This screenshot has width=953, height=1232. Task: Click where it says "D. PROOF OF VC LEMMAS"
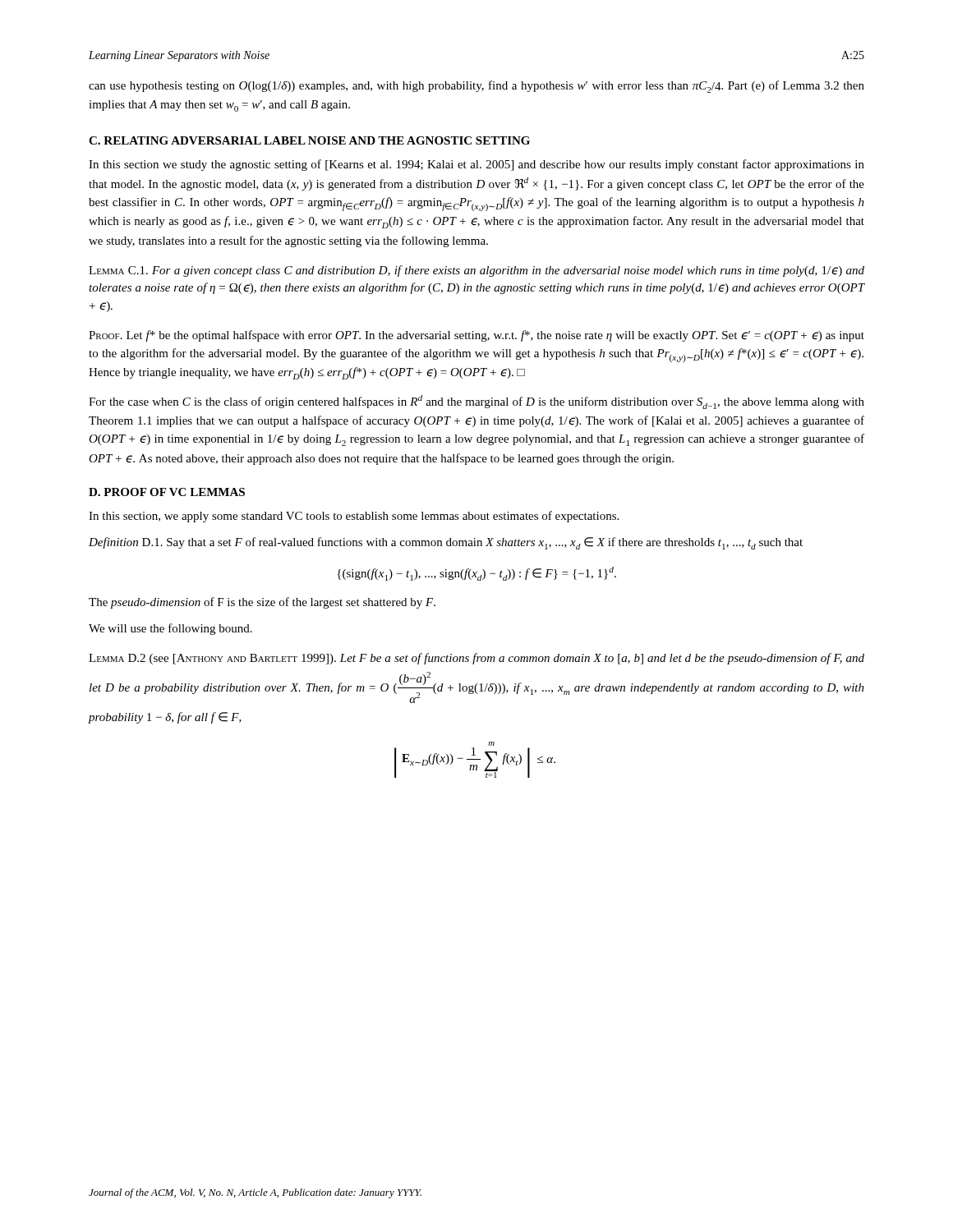[x=167, y=492]
